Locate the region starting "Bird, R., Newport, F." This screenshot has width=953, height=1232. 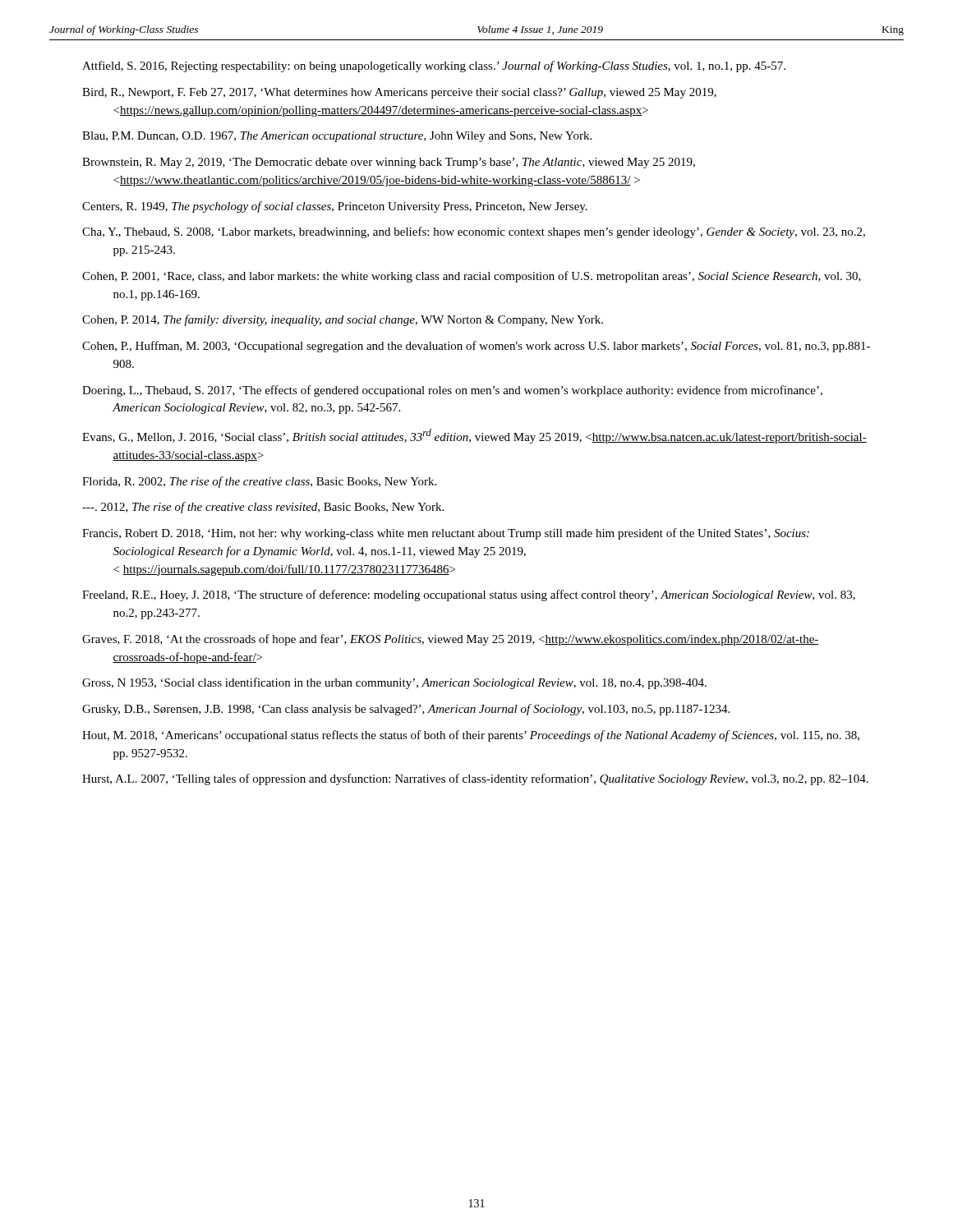click(x=399, y=101)
